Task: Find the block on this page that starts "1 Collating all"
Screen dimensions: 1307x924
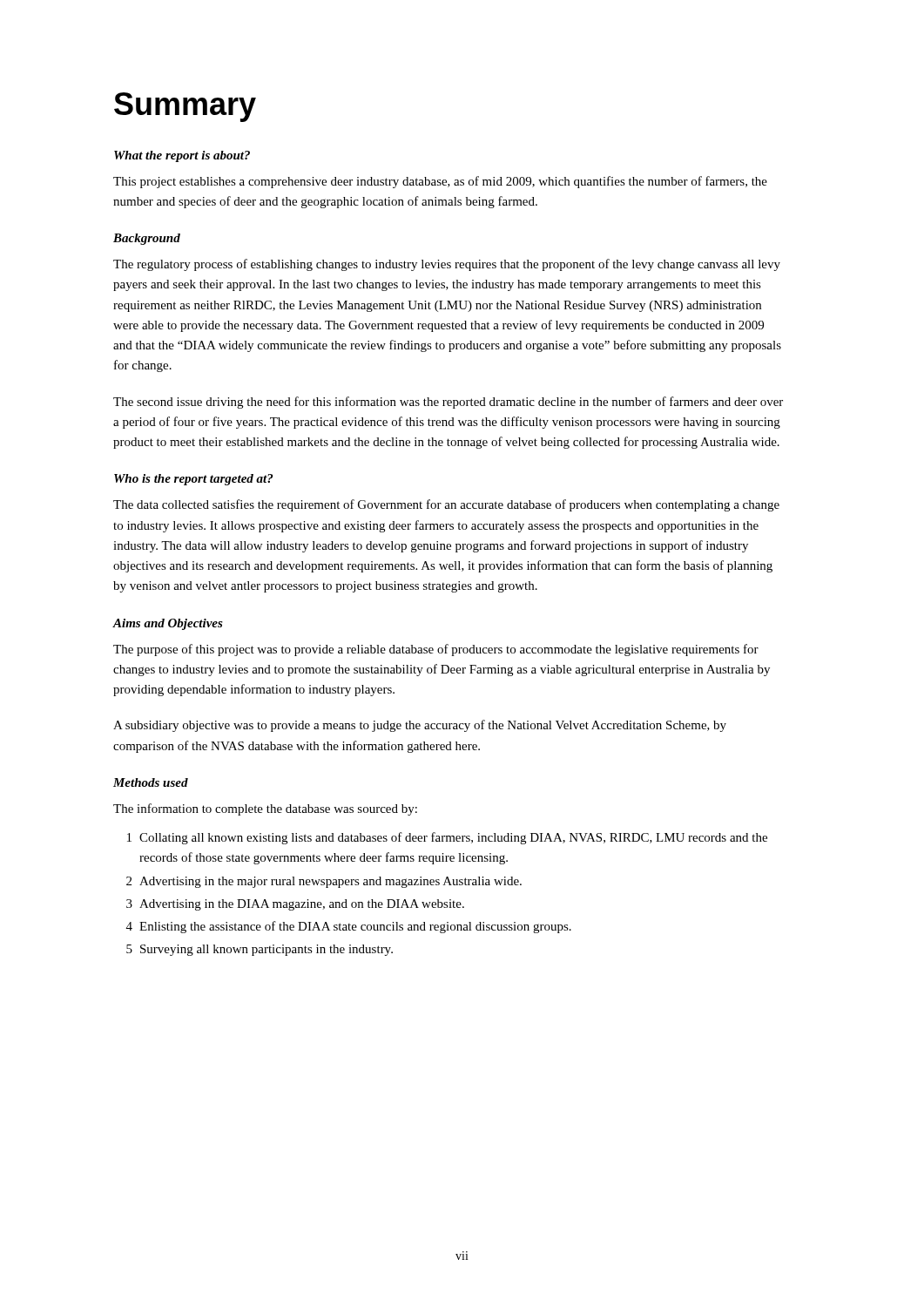Action: 449,848
